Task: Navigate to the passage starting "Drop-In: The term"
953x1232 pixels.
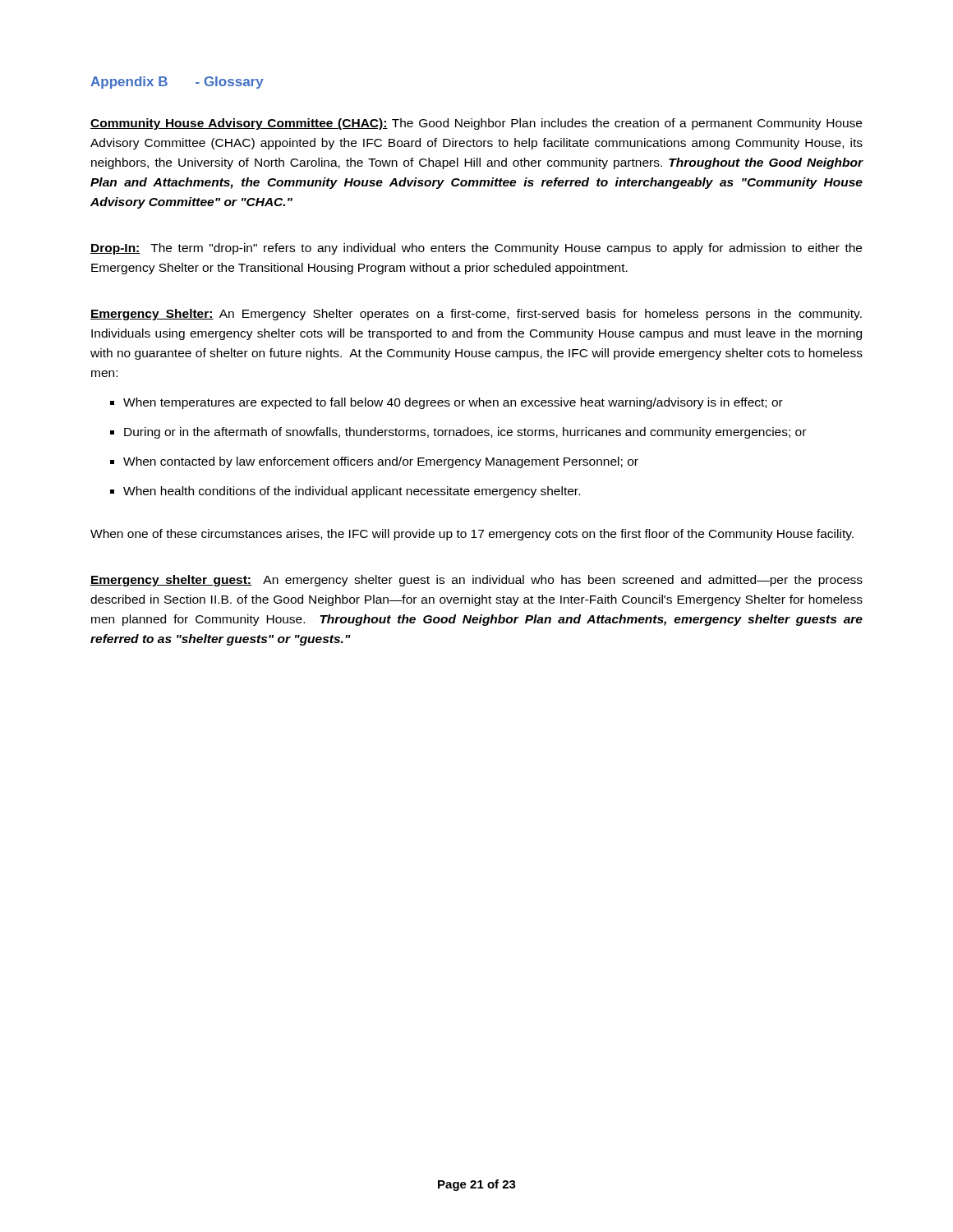Action: [x=476, y=258]
